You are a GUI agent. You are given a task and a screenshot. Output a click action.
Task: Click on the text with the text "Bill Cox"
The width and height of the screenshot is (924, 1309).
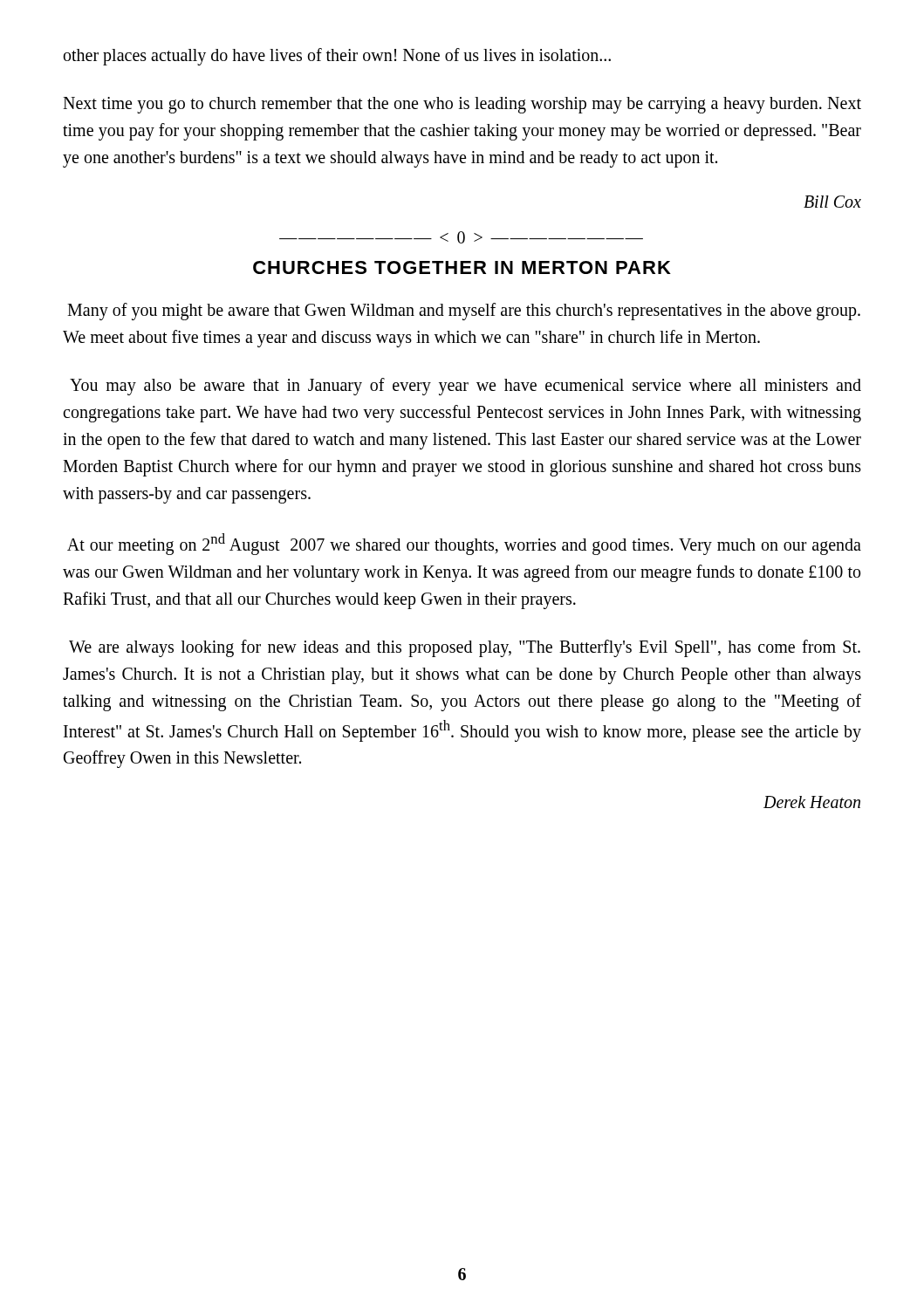click(x=832, y=202)
